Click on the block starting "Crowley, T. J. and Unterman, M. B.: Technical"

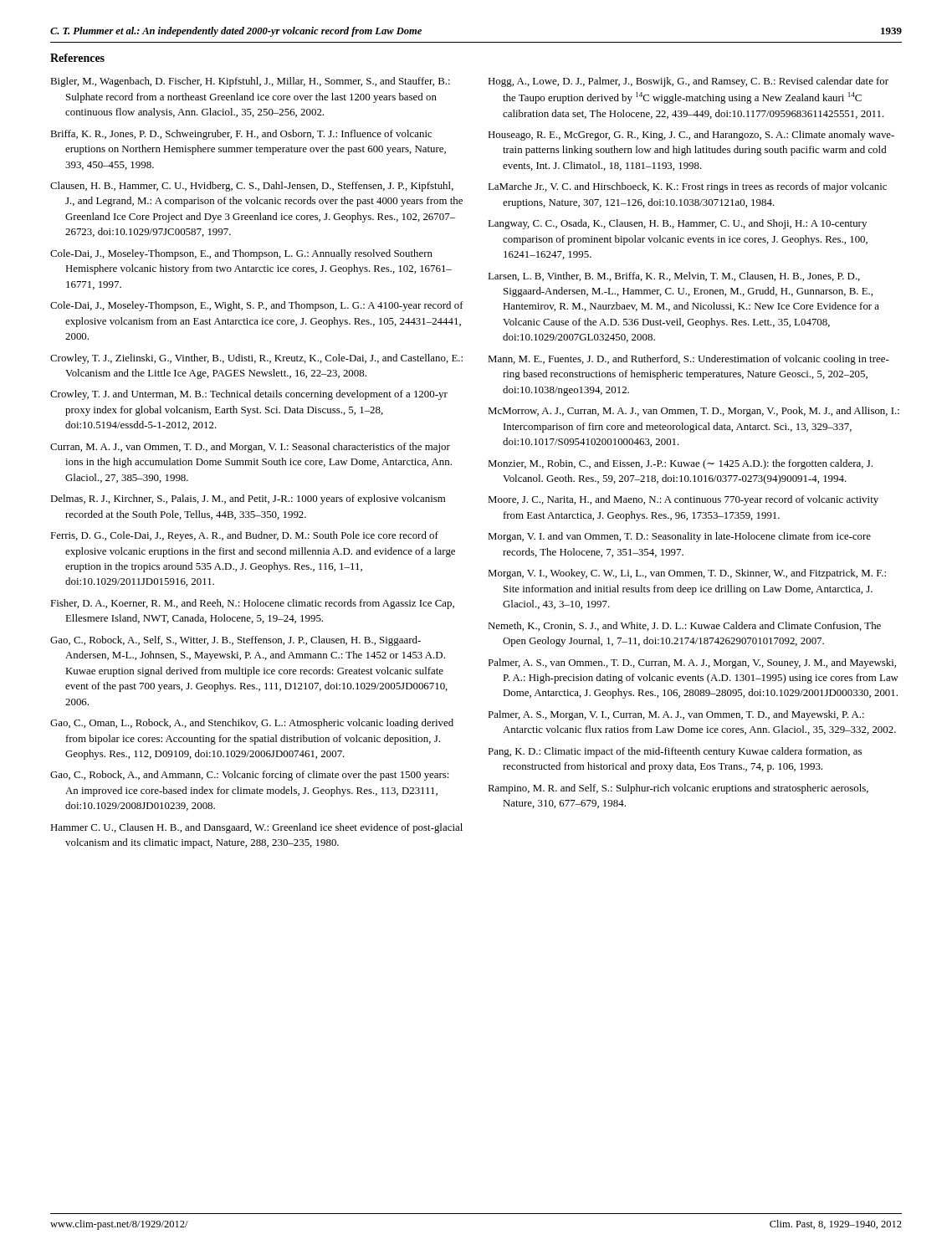pyautogui.click(x=249, y=410)
